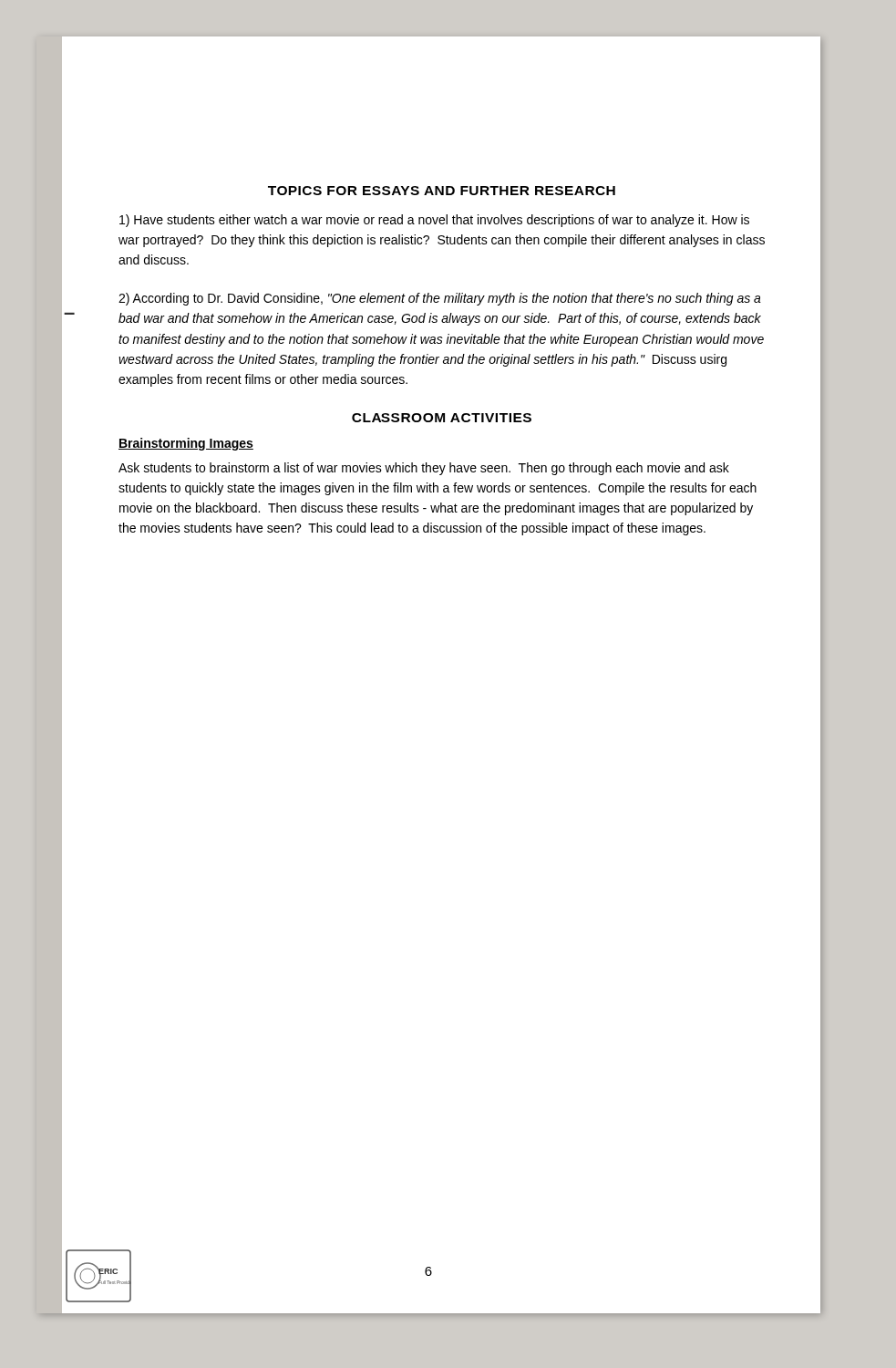Viewport: 896px width, 1368px height.
Task: Click the passage that begins "Ask students to brainstorm a"
Action: (x=438, y=498)
